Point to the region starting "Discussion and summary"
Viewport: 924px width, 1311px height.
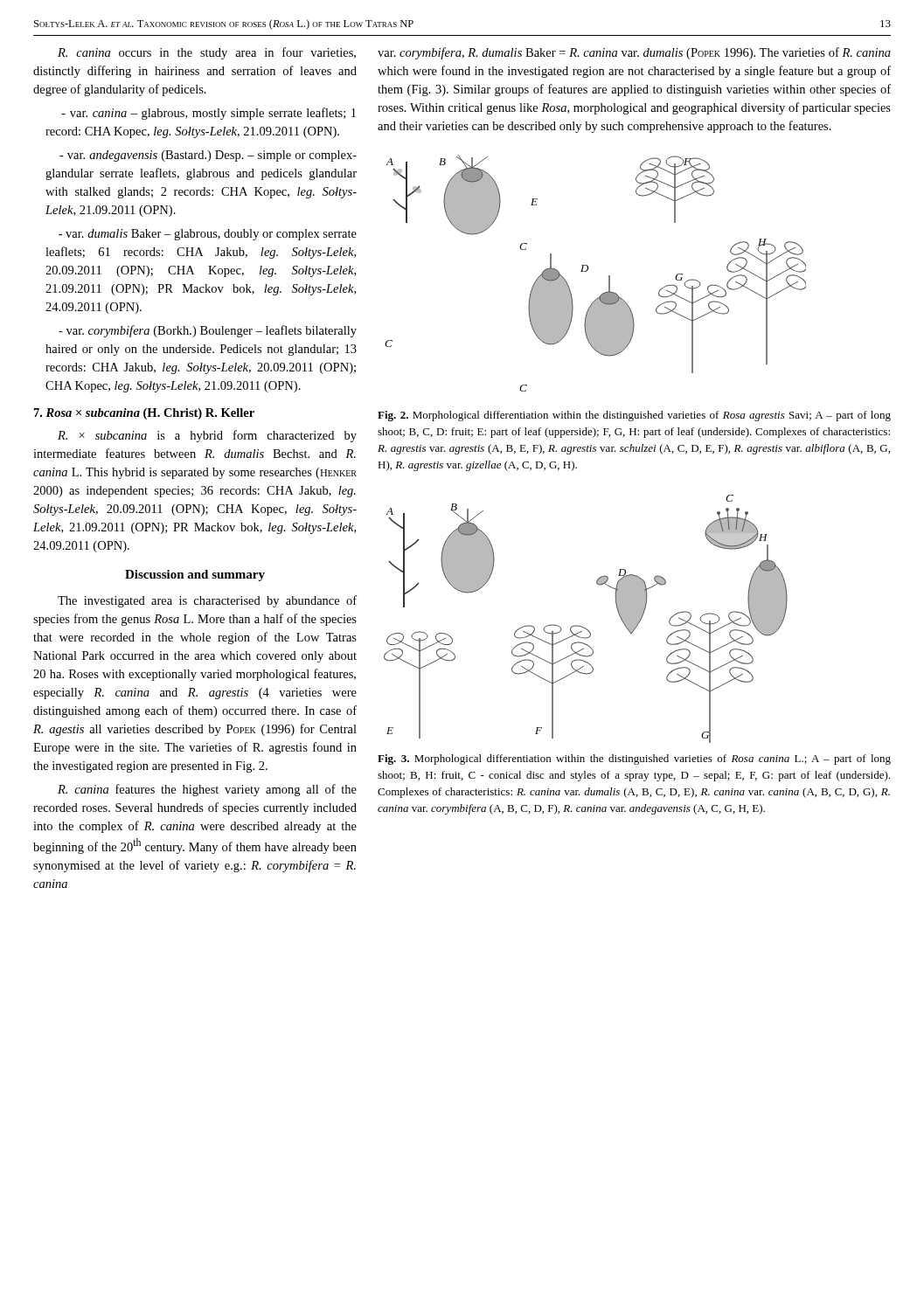195,575
